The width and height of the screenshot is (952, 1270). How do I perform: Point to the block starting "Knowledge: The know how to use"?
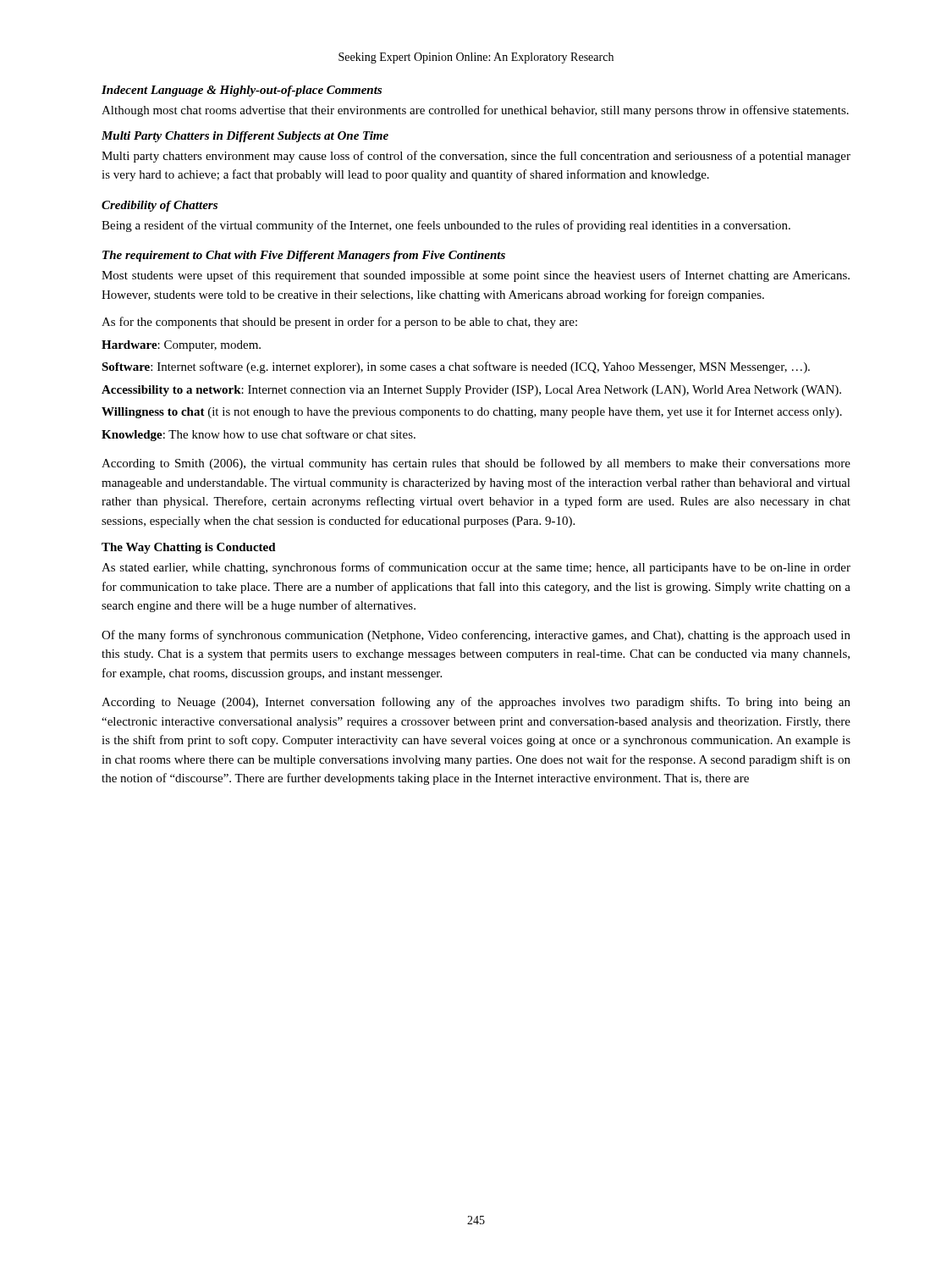pos(259,434)
